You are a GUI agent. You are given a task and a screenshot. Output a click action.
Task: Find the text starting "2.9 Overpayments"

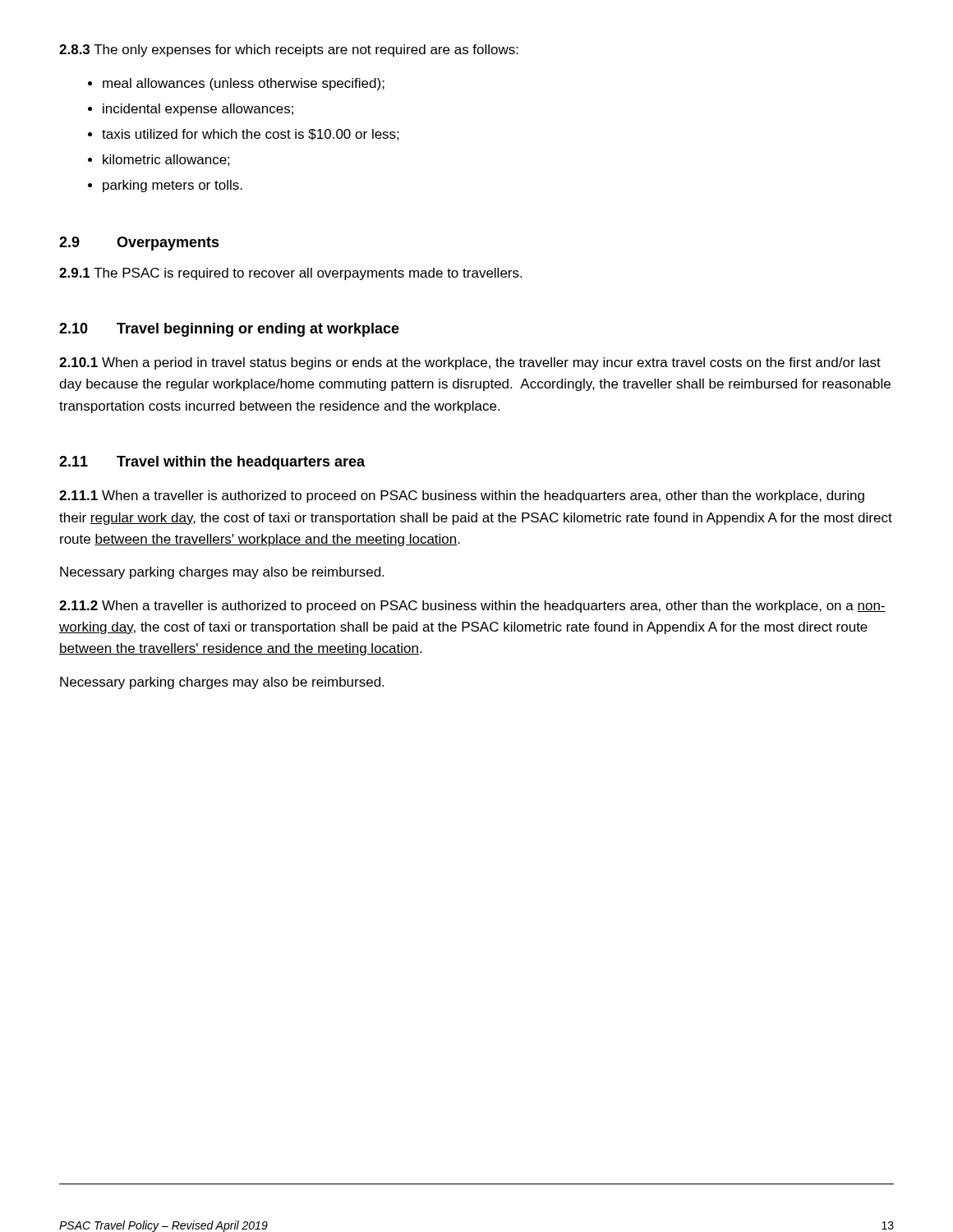point(139,243)
